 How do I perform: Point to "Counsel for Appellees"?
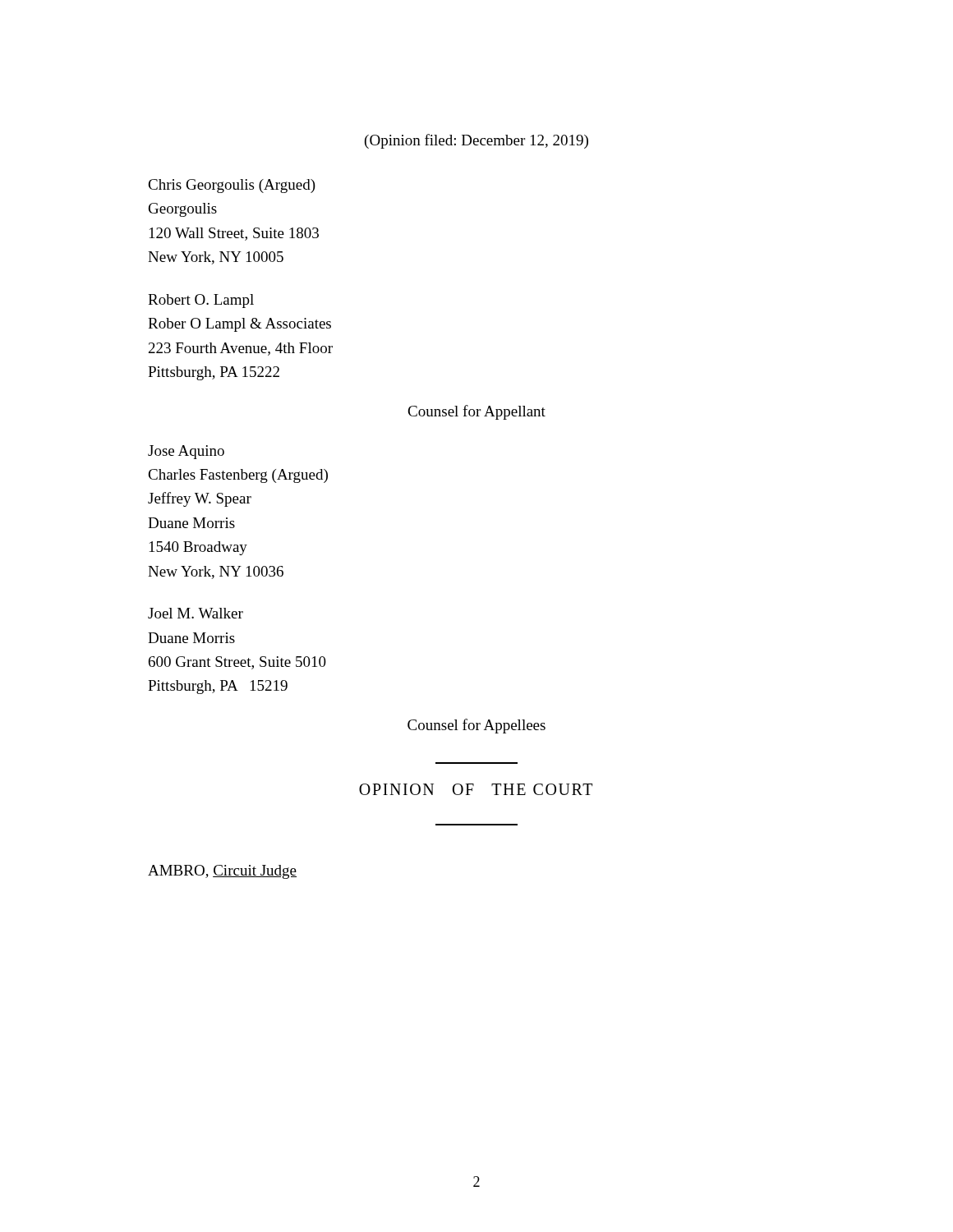point(476,725)
